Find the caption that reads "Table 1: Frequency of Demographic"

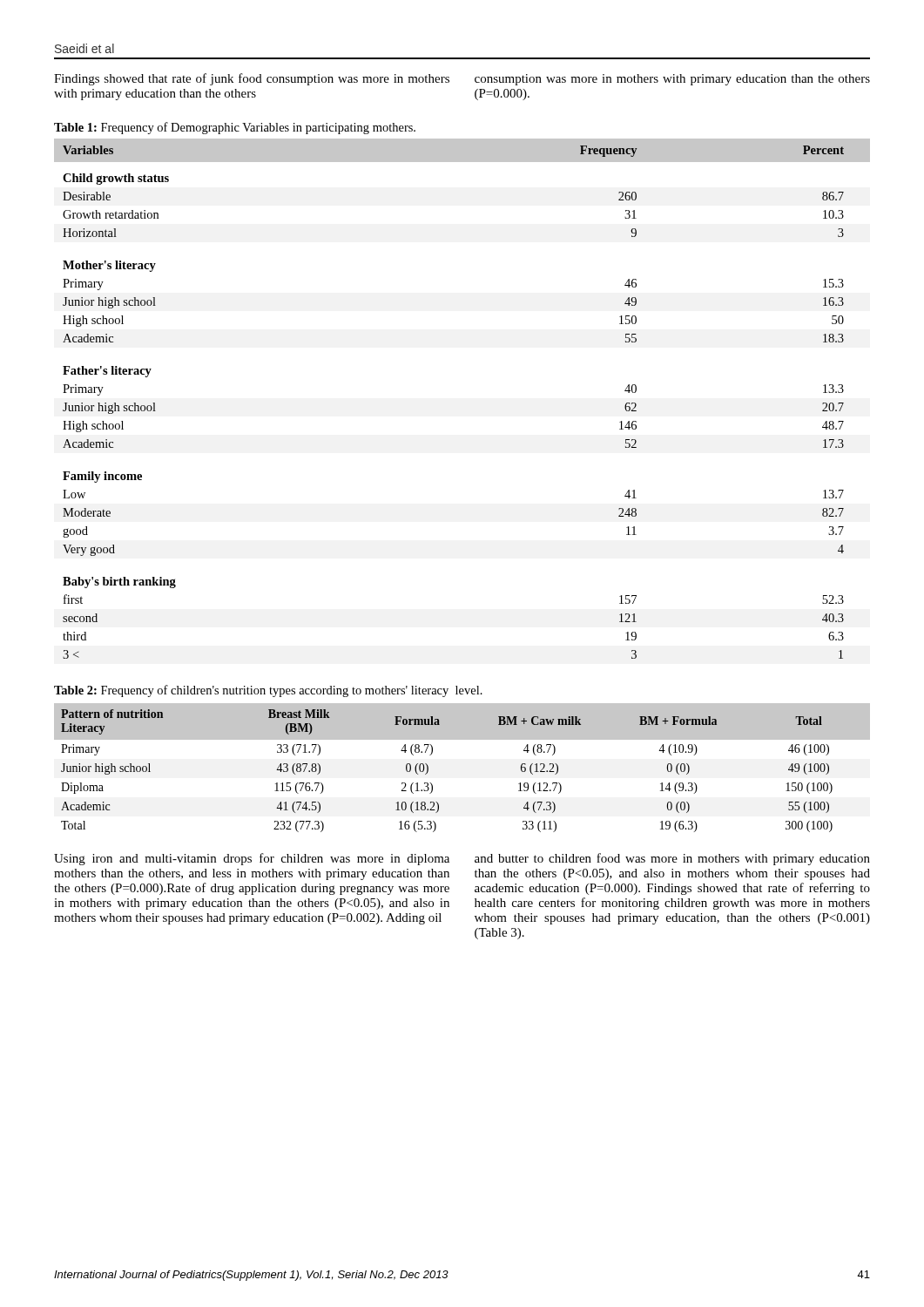[235, 127]
